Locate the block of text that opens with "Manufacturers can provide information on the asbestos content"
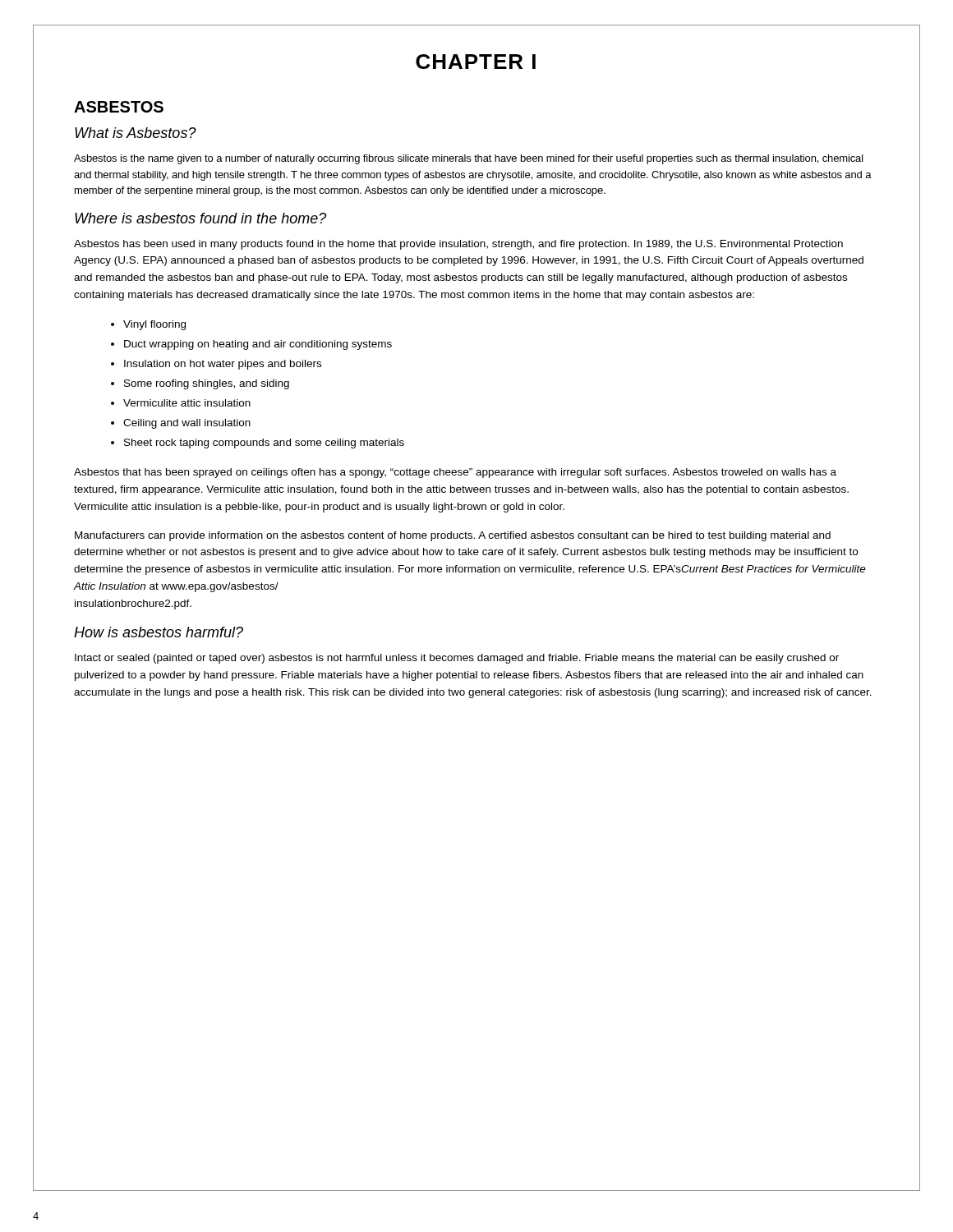Viewport: 953px width, 1232px height. point(470,569)
